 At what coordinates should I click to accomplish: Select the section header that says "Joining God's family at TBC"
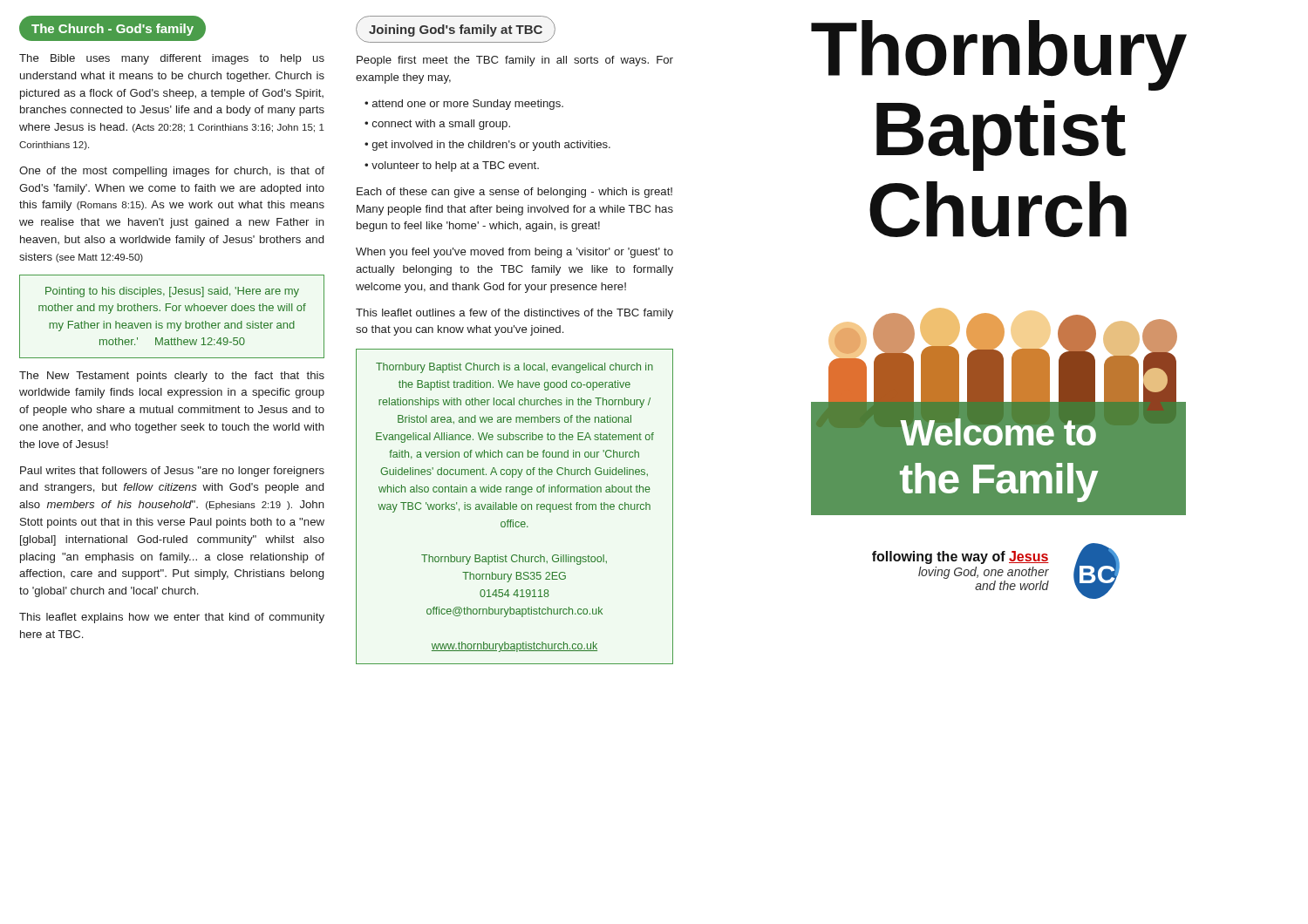click(x=456, y=29)
